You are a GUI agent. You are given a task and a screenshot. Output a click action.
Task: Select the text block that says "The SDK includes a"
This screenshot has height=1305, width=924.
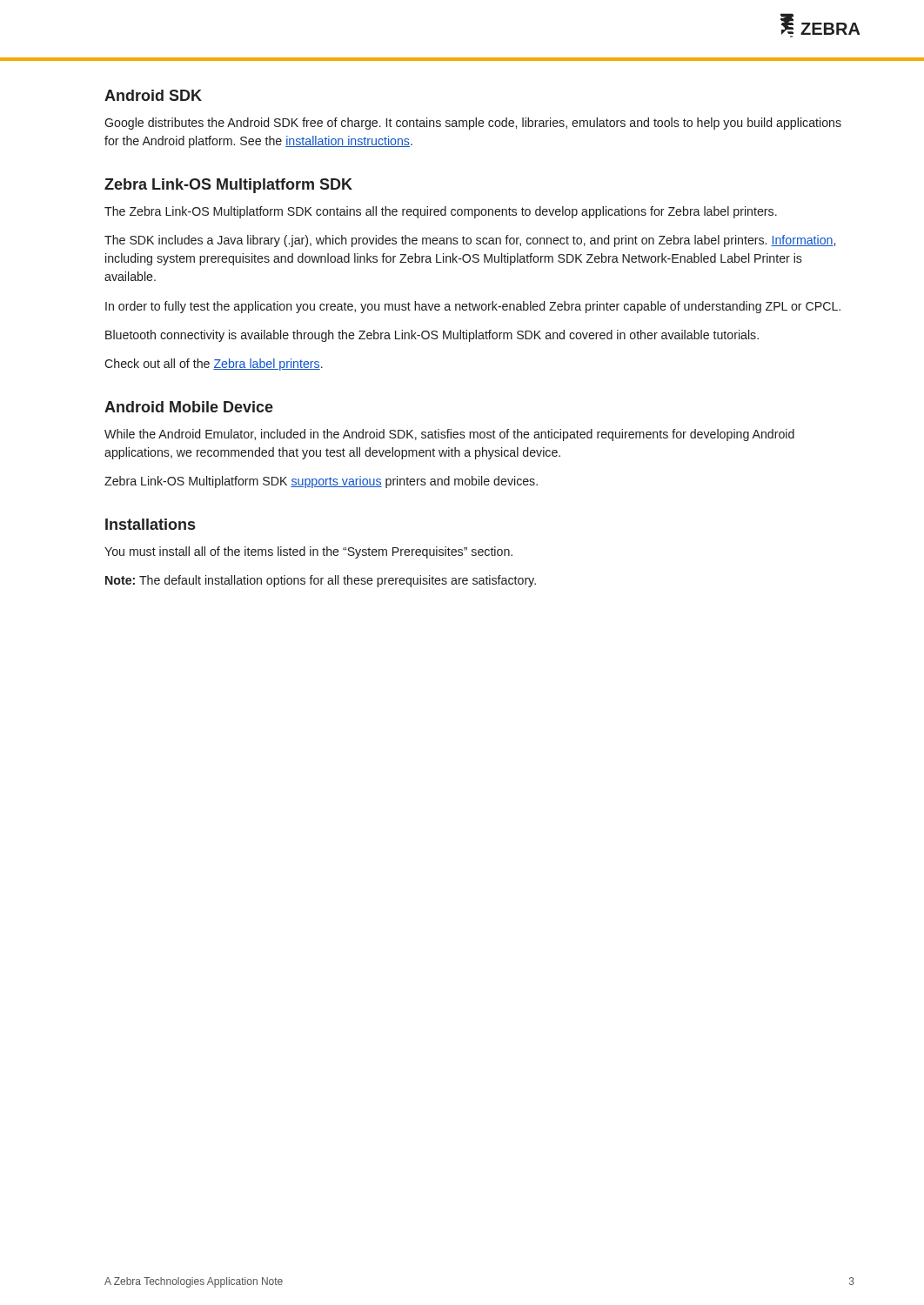click(470, 259)
